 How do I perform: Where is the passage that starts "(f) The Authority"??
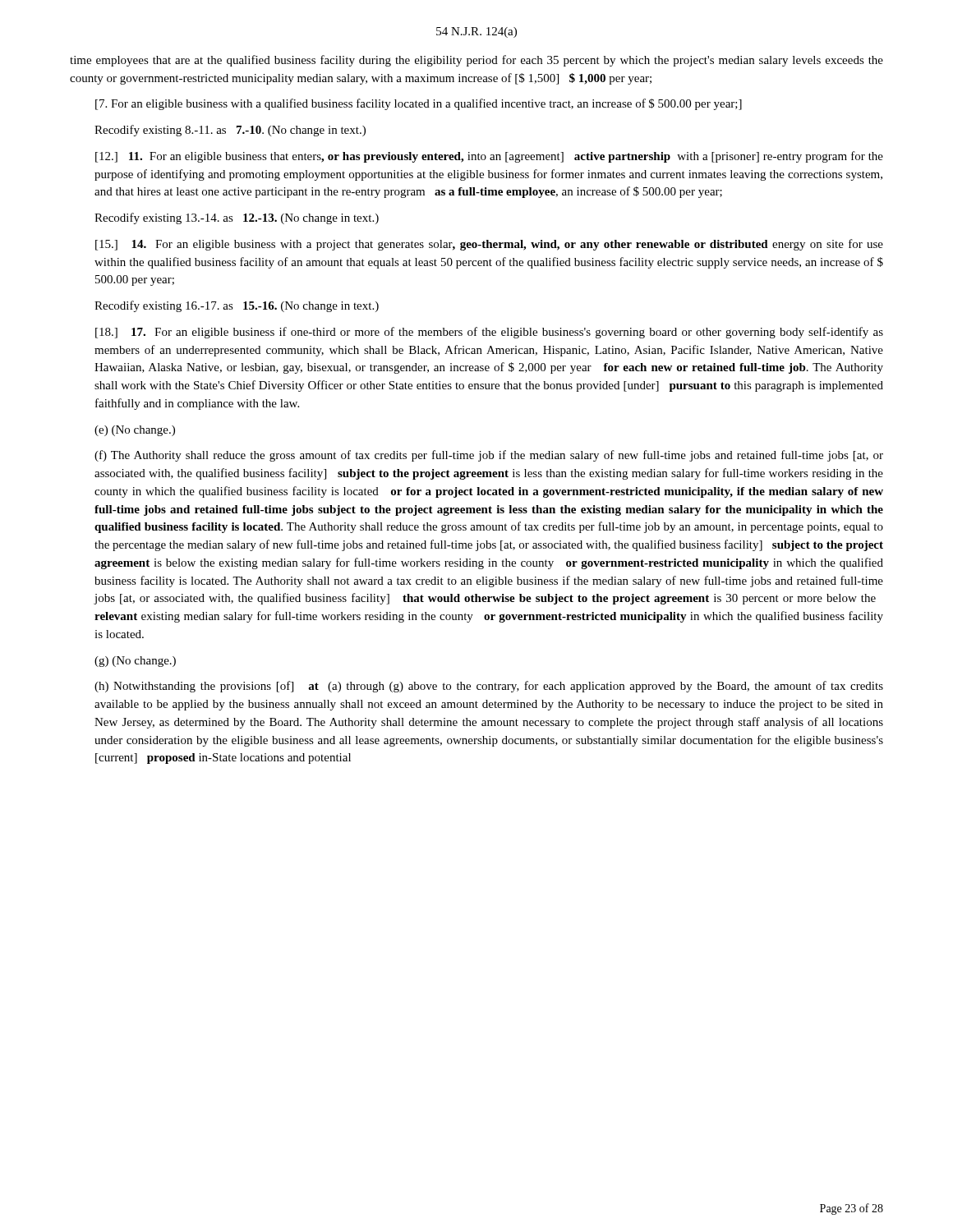tap(489, 545)
